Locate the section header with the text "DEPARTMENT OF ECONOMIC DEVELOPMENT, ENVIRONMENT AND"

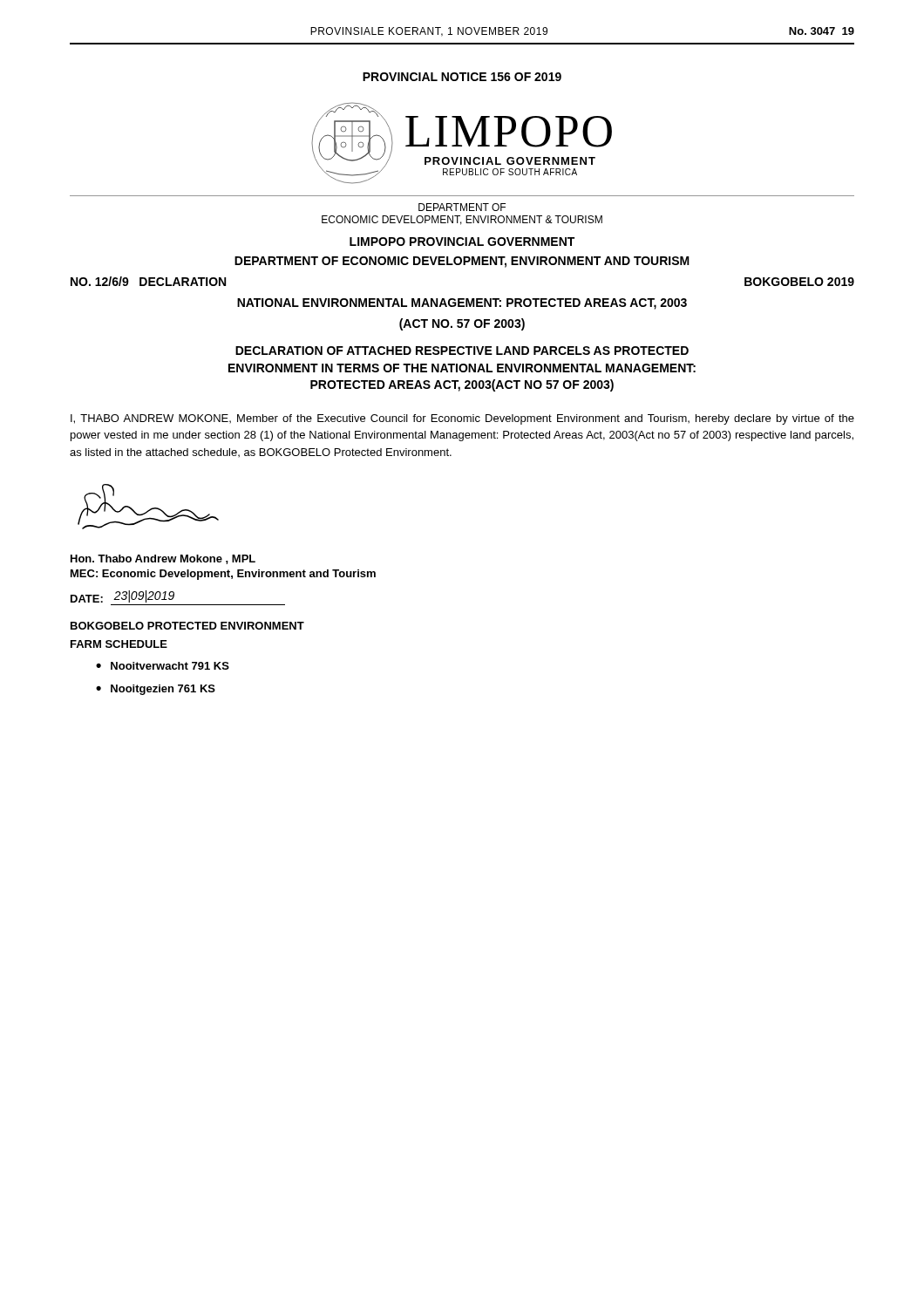pos(462,261)
